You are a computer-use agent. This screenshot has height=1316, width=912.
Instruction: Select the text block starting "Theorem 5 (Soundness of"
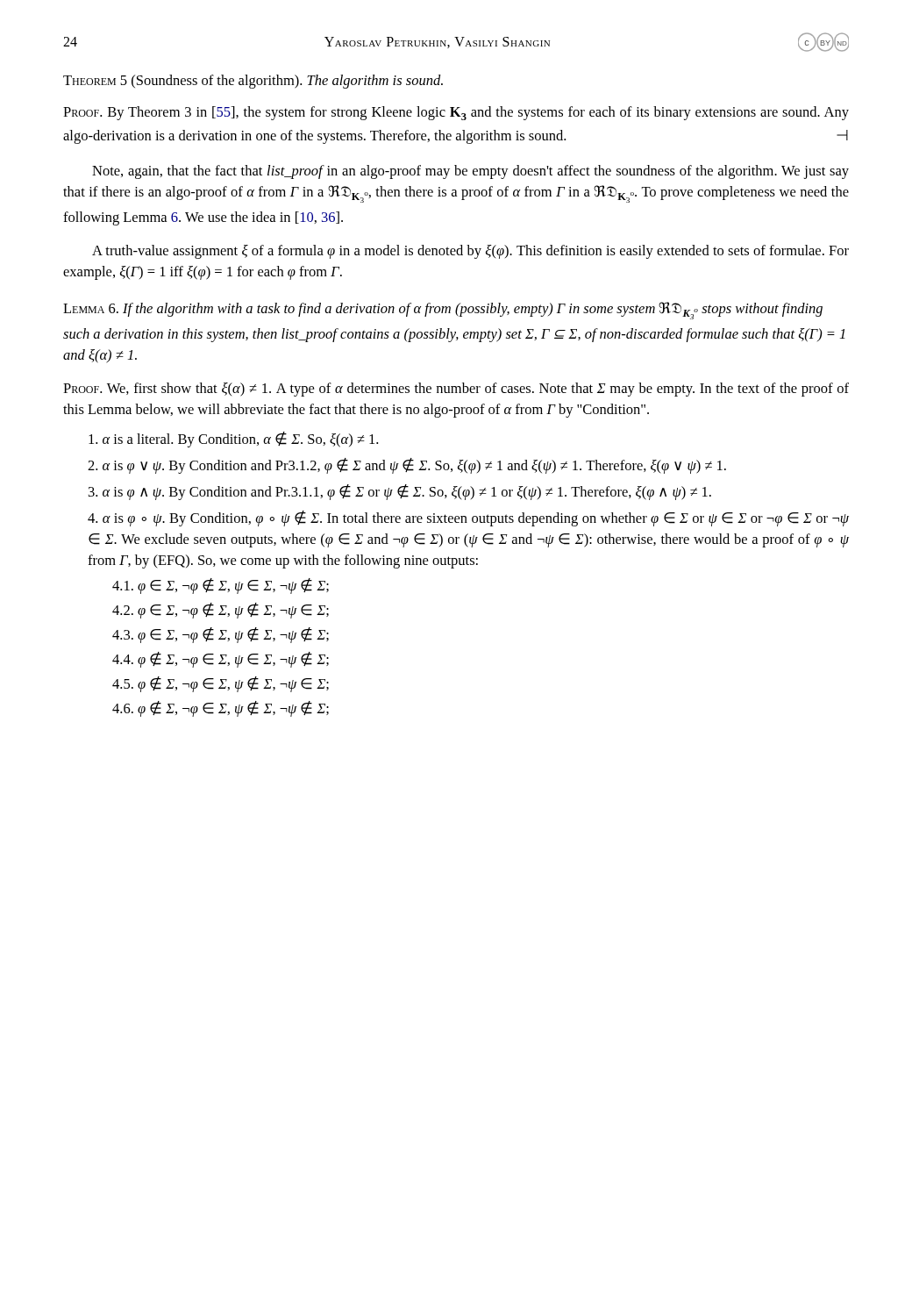pyautogui.click(x=254, y=80)
